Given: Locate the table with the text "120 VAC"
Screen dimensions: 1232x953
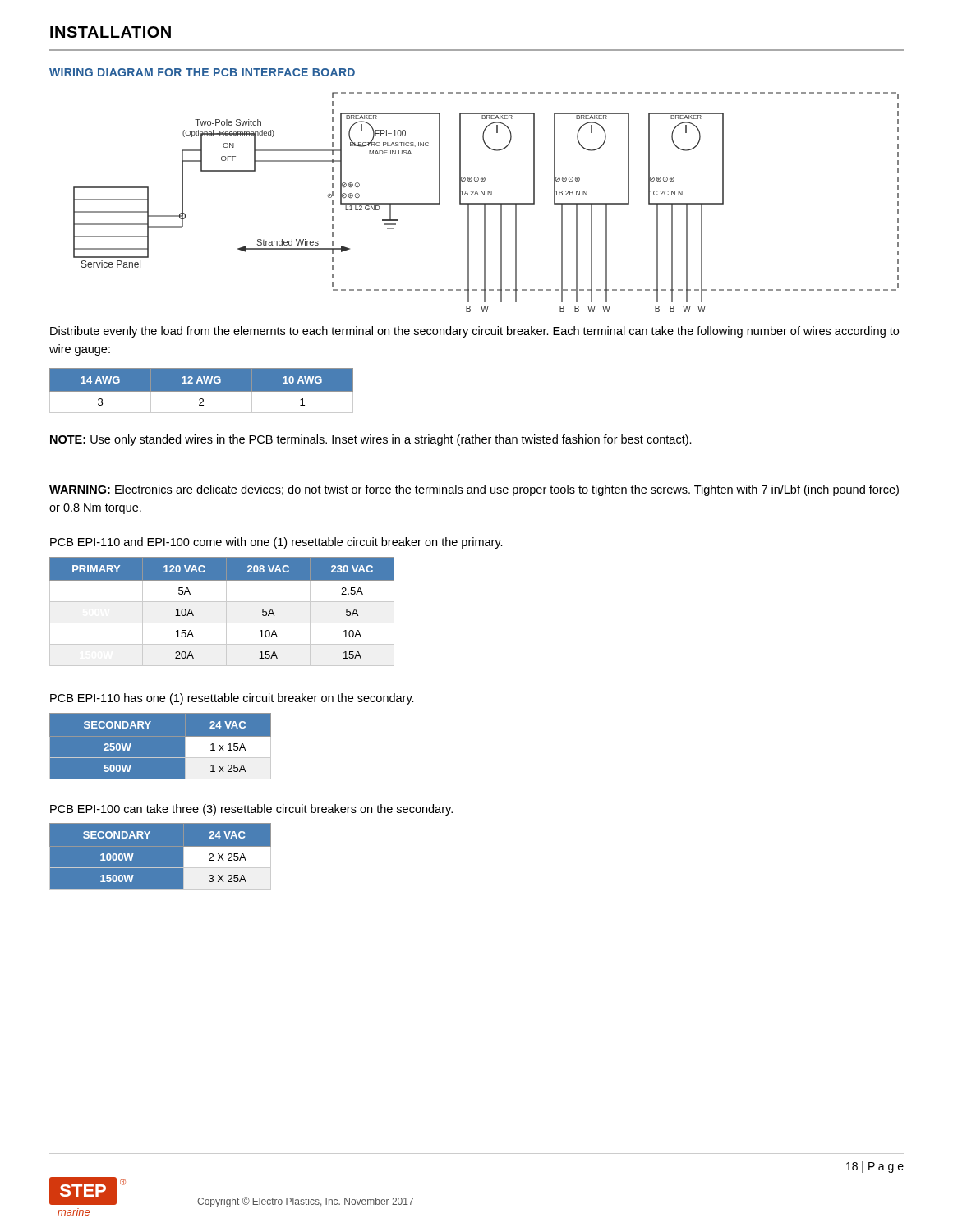Looking at the screenshot, I should [x=222, y=612].
